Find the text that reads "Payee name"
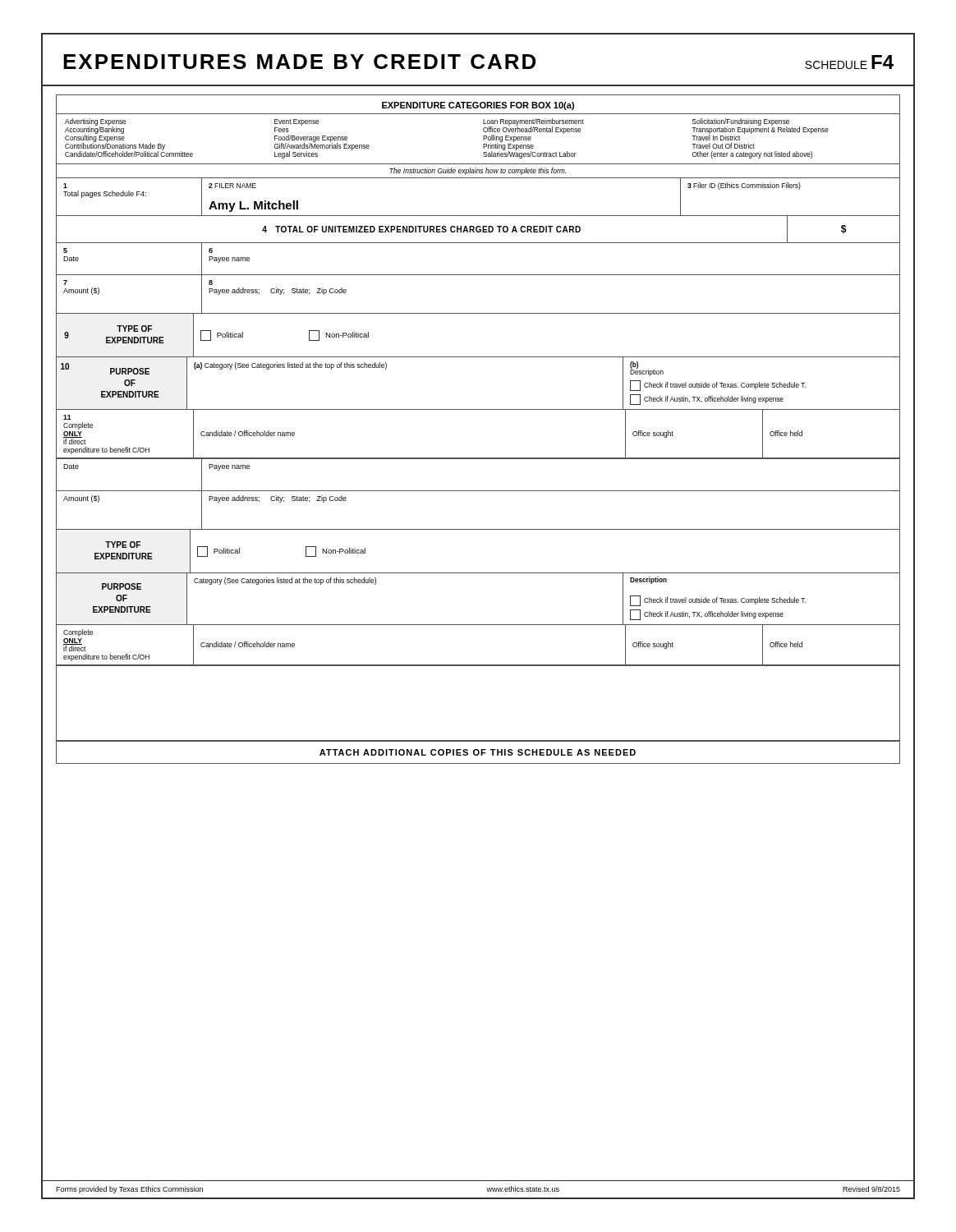The height and width of the screenshot is (1232, 956). [x=229, y=466]
